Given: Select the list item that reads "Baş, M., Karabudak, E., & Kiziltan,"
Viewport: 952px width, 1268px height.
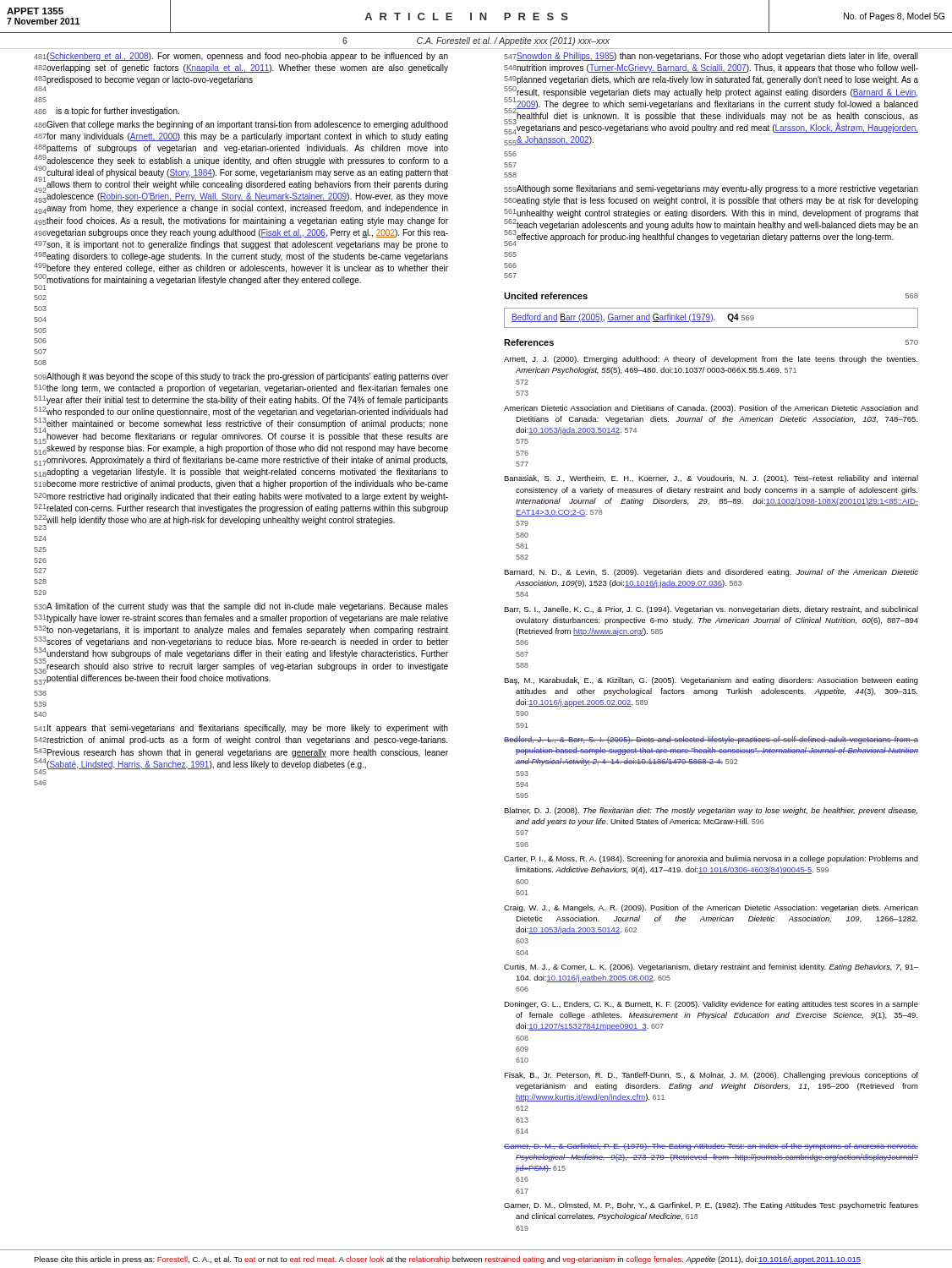Looking at the screenshot, I should coord(711,702).
